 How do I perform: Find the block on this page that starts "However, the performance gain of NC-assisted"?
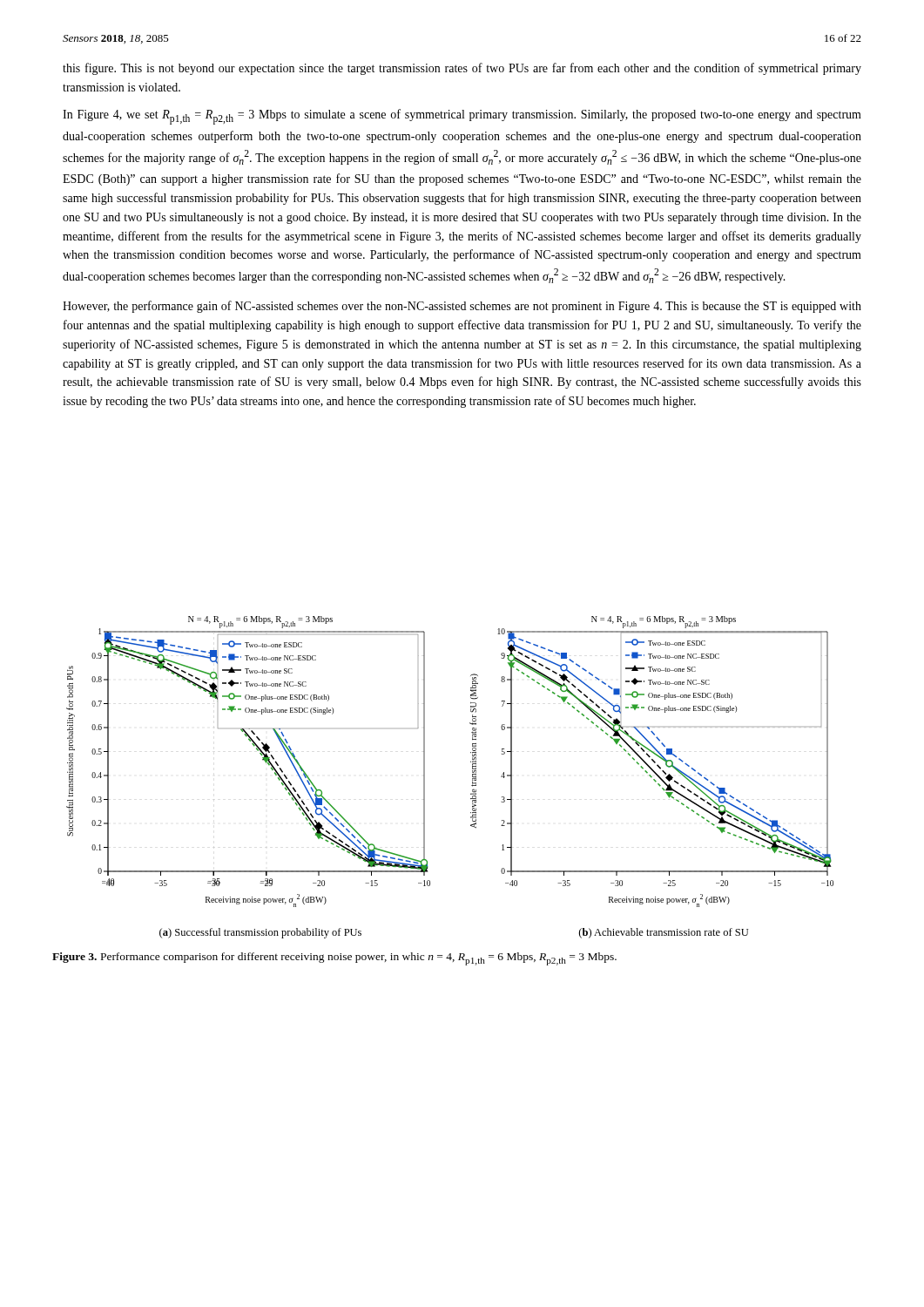462,354
